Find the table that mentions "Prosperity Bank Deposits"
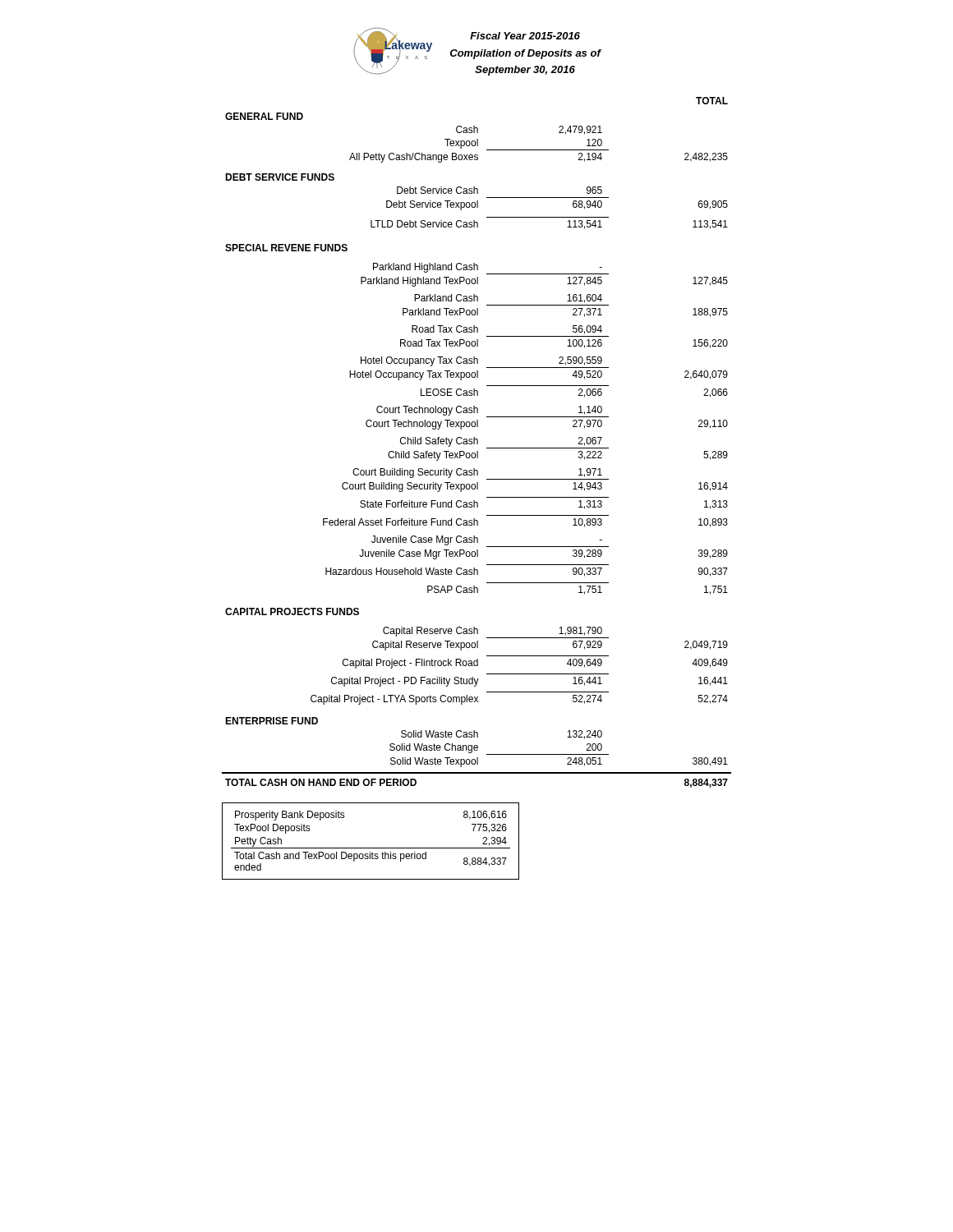 coord(371,841)
